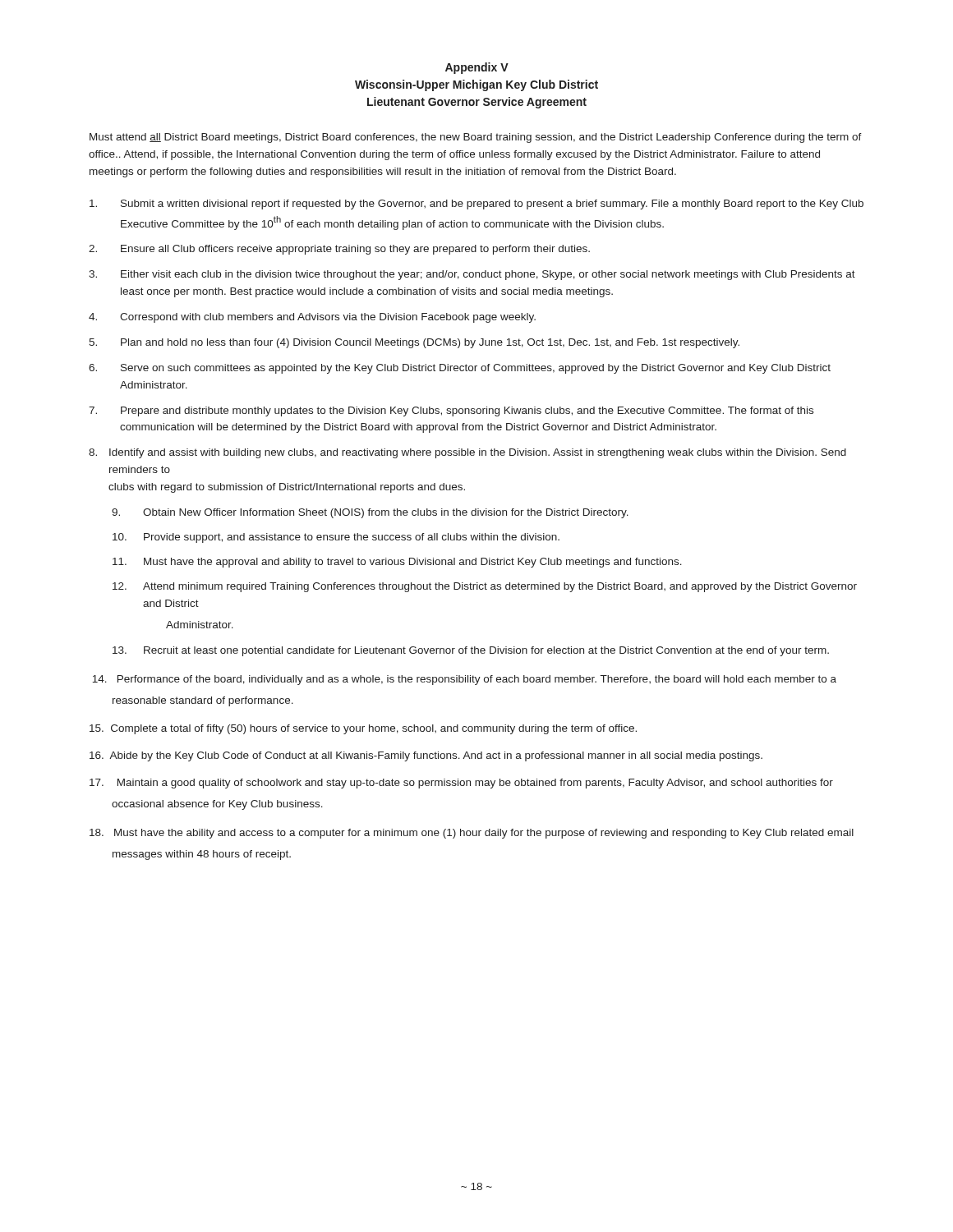
Task: Find the list item containing "11. Must have the approval and ability"
Action: click(x=488, y=562)
